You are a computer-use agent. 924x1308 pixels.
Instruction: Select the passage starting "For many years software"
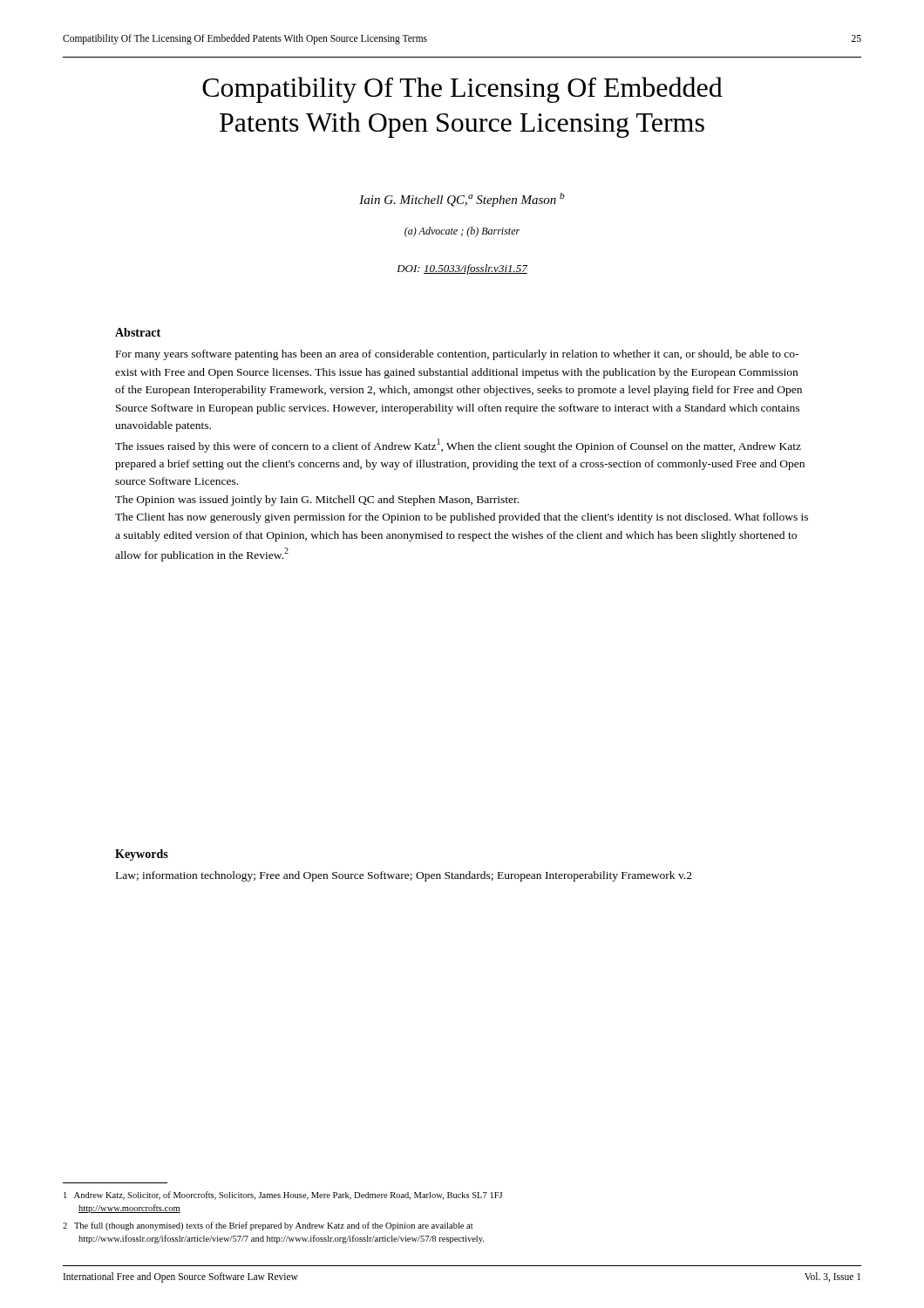(x=462, y=455)
